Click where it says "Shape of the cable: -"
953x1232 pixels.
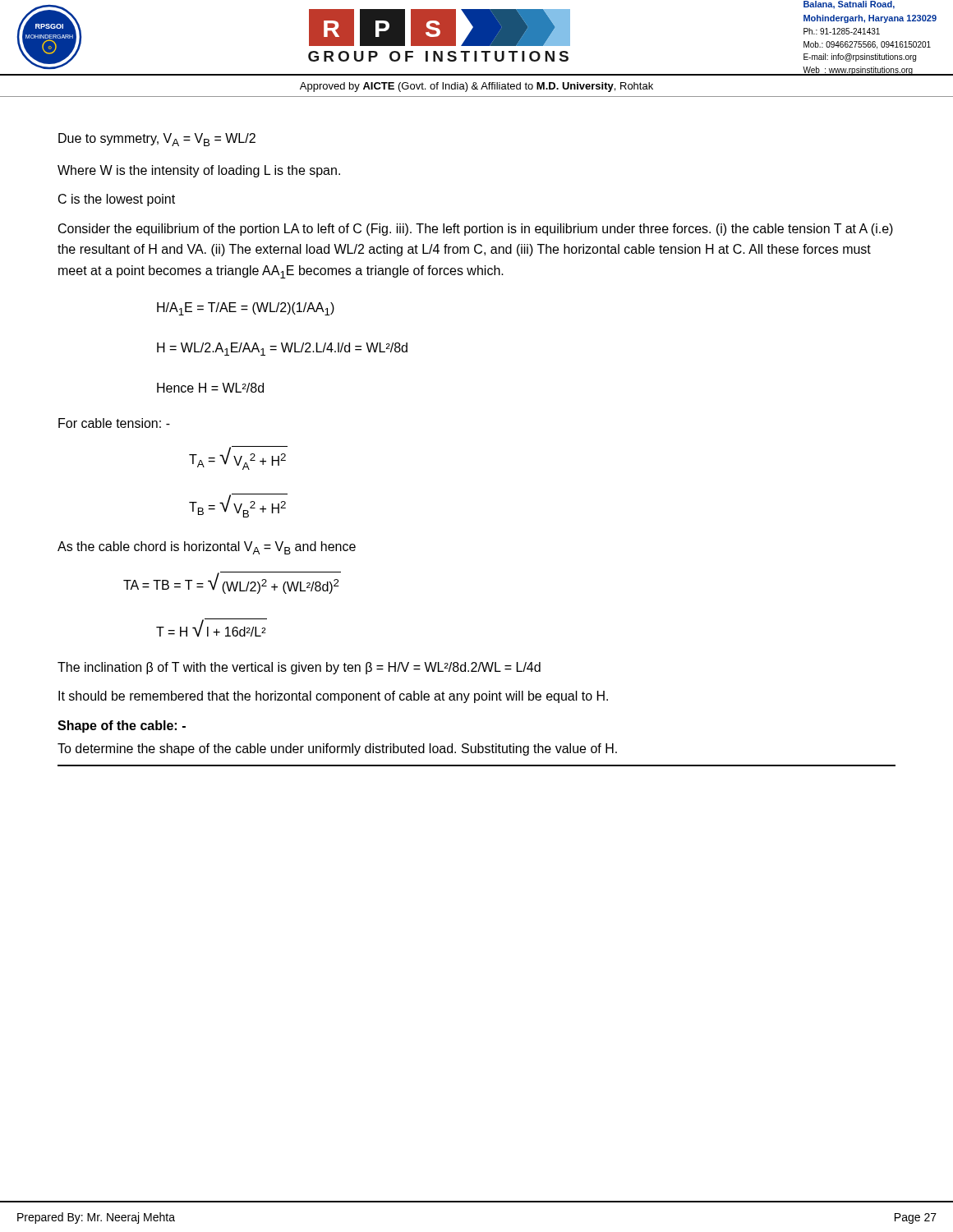[122, 726]
